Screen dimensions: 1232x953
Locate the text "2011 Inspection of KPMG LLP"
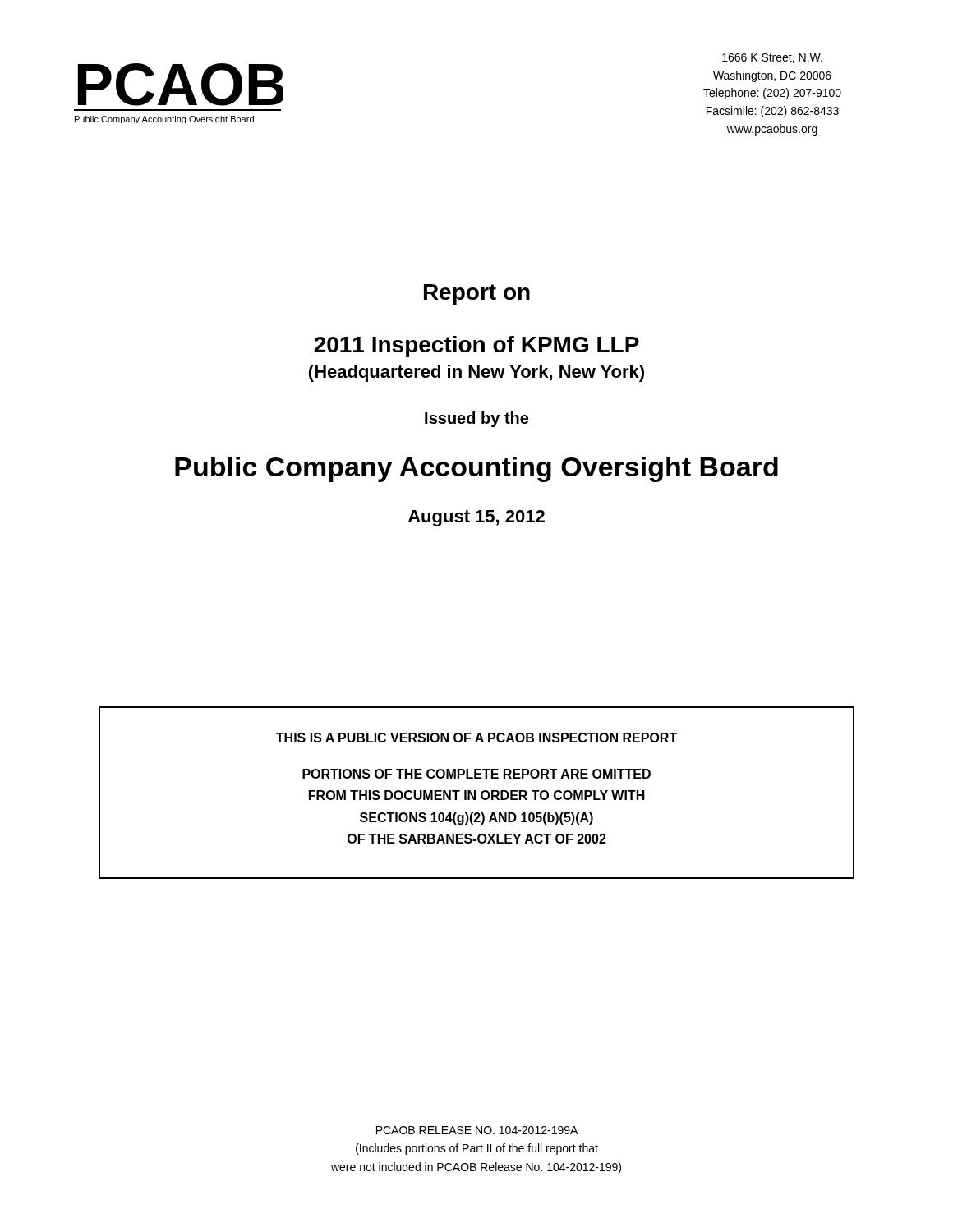click(x=476, y=345)
